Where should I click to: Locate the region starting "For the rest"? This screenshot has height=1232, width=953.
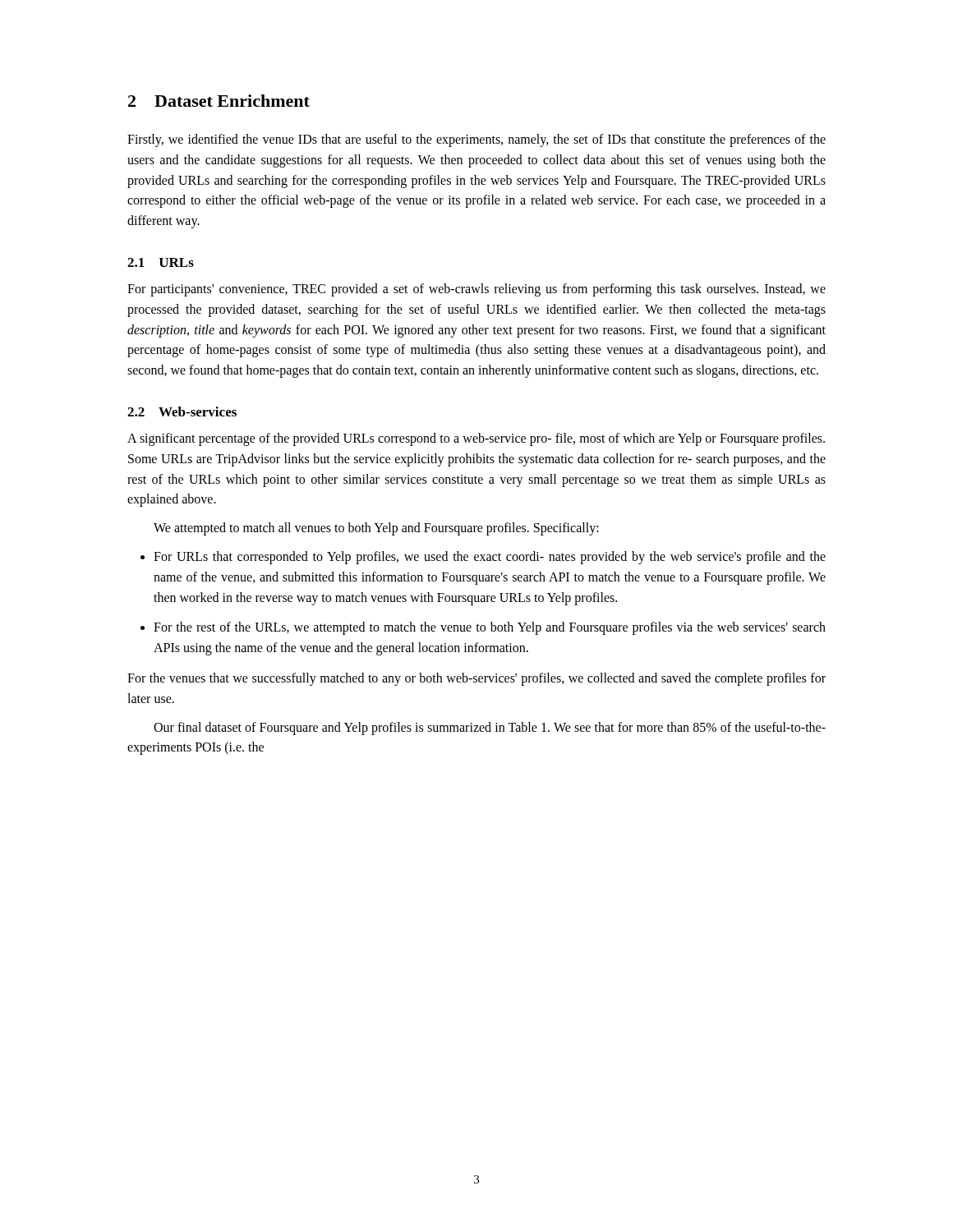476,638
